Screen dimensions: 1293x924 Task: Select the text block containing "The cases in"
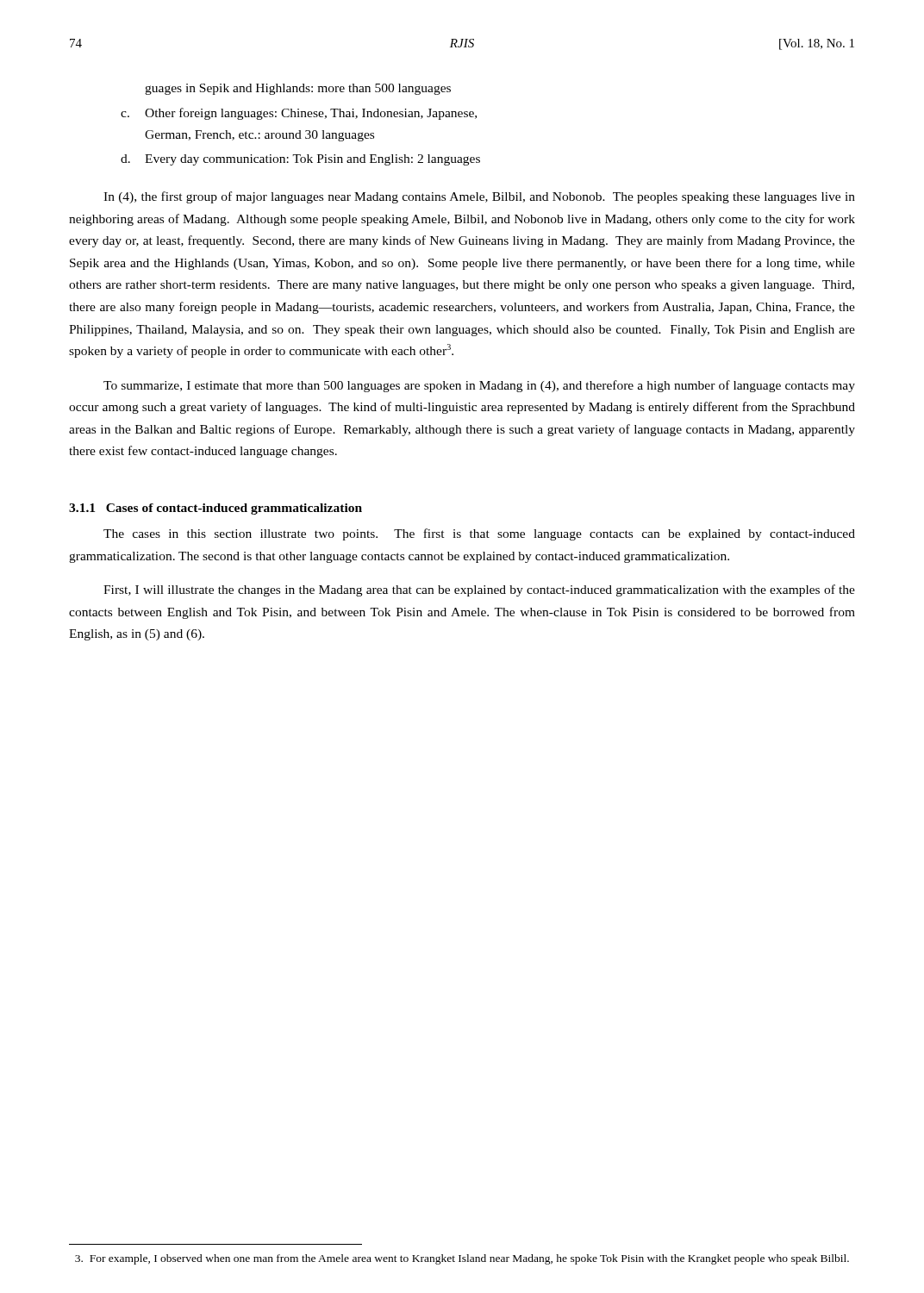[x=462, y=544]
